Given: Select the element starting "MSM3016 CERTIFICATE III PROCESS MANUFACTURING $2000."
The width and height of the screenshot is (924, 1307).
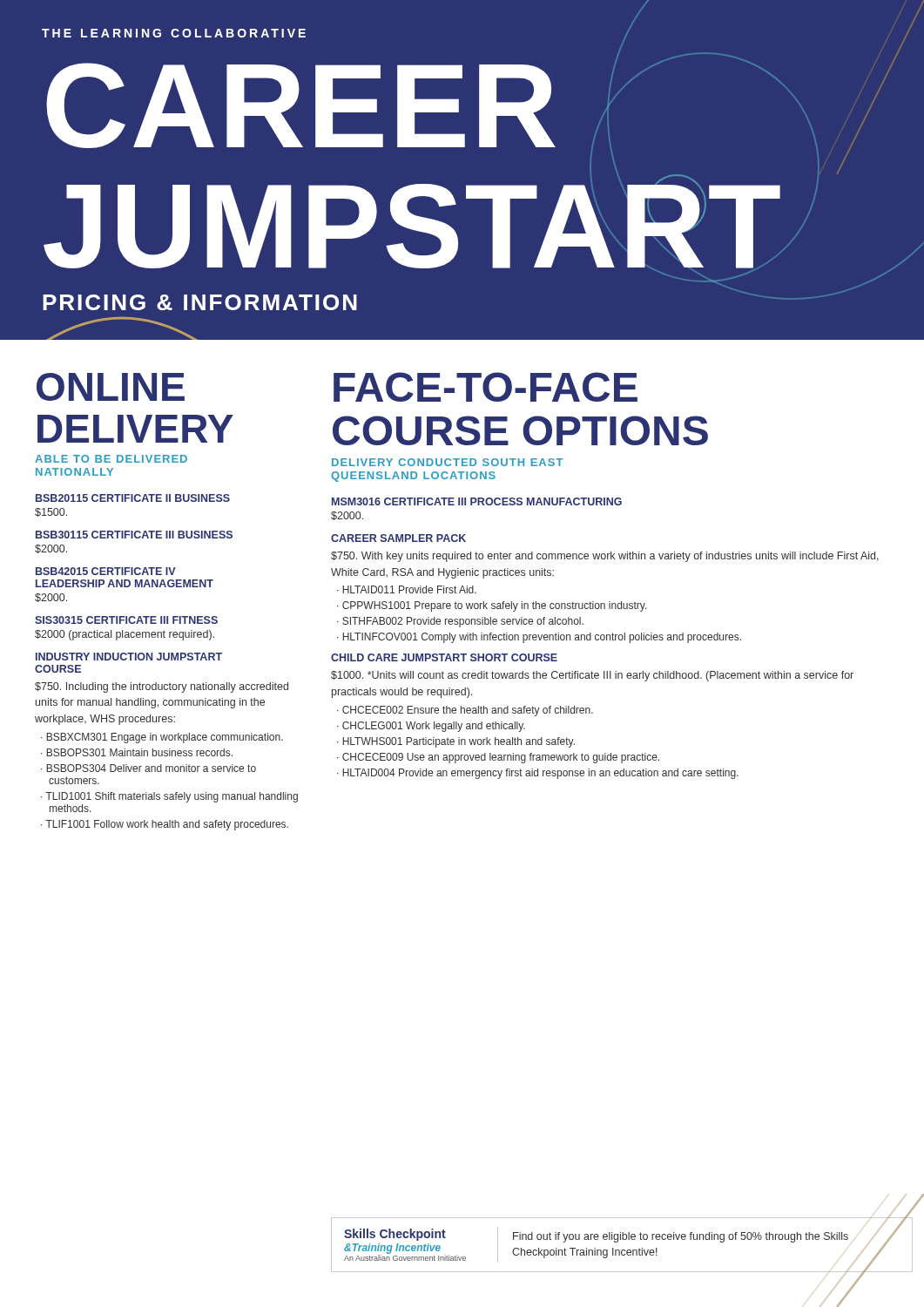Looking at the screenshot, I should pyautogui.click(x=610, y=509).
